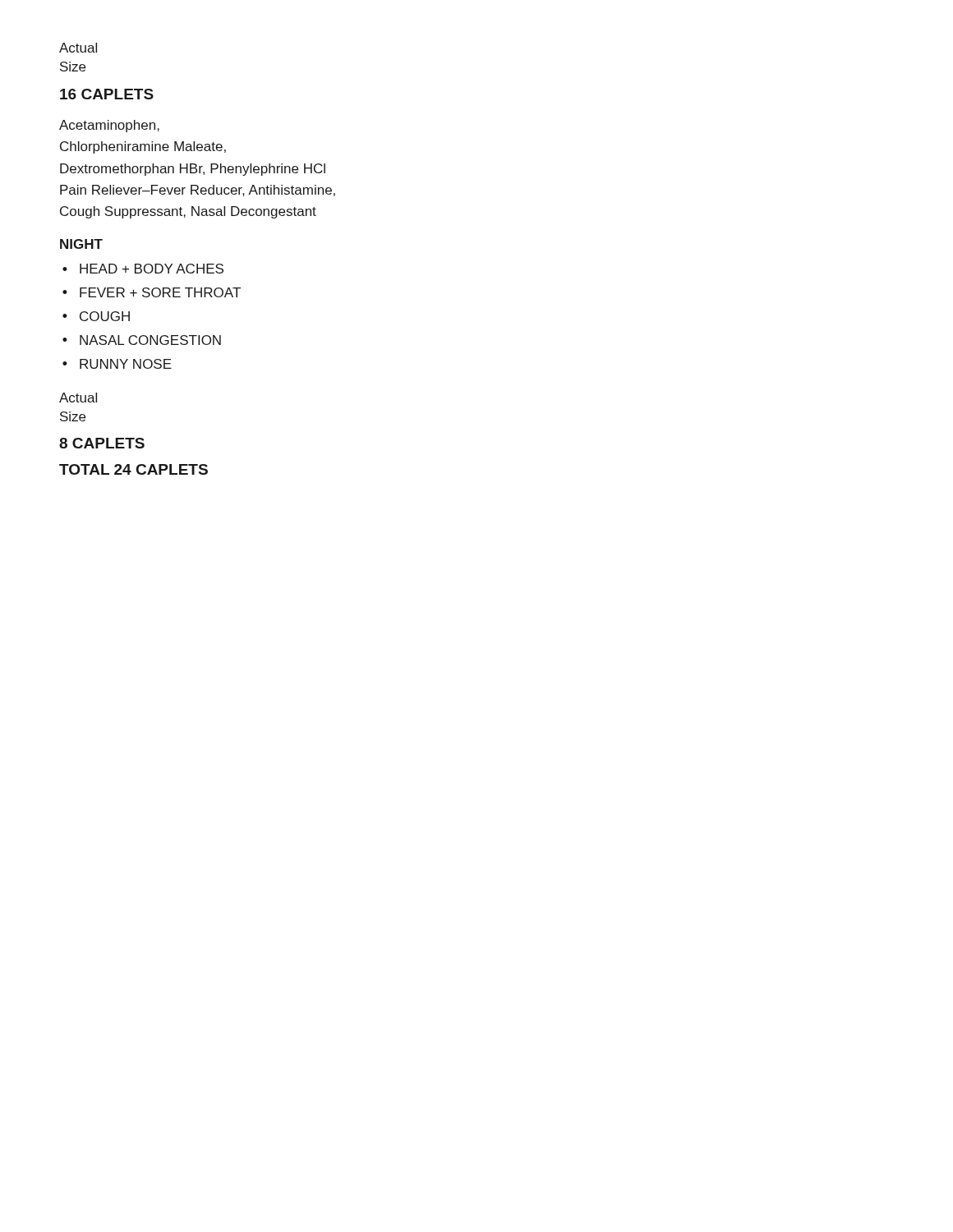Find "16 CAPLETS" on this page
Image resolution: width=953 pixels, height=1232 pixels.
point(106,94)
